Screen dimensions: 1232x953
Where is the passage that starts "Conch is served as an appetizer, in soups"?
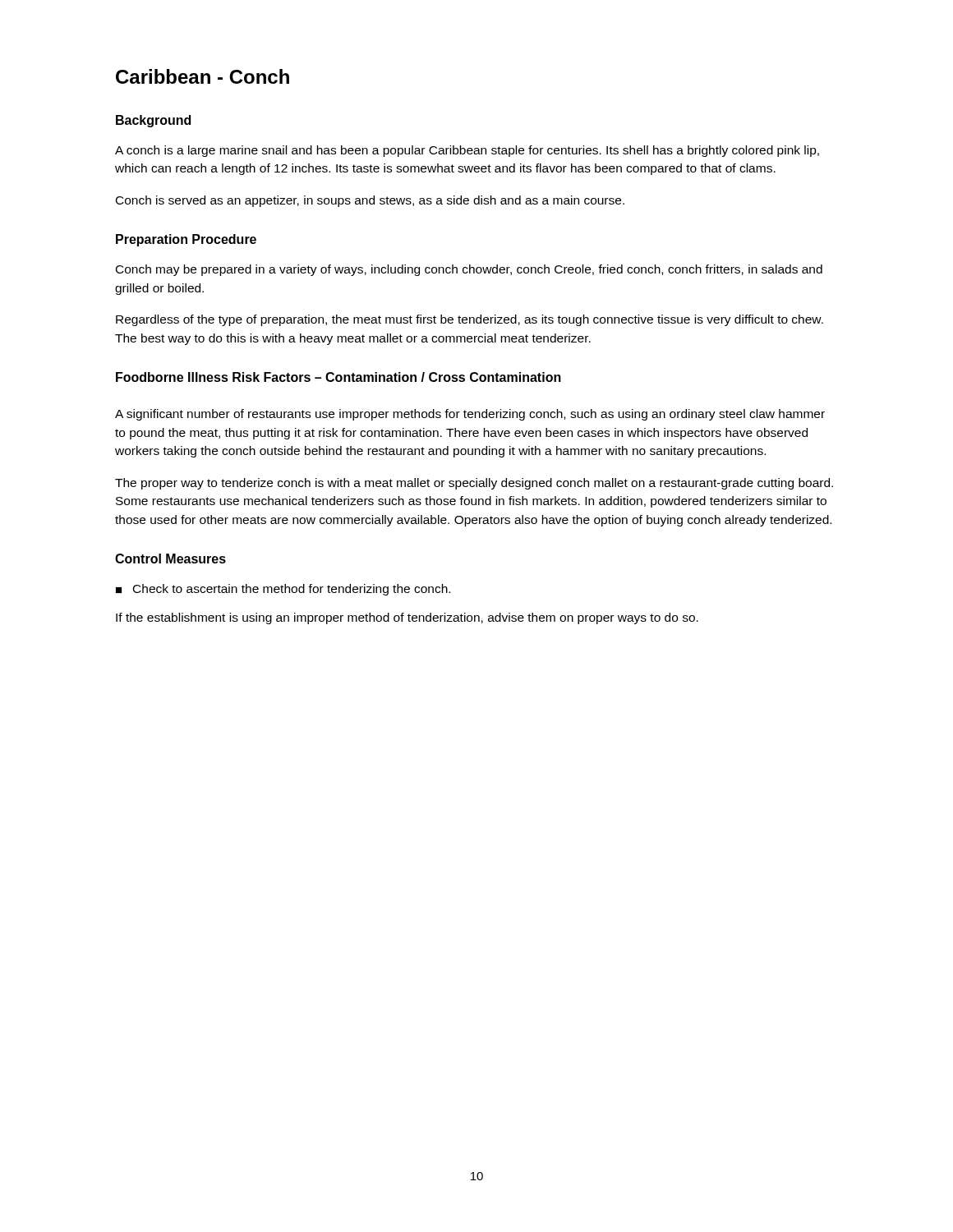[x=370, y=200]
